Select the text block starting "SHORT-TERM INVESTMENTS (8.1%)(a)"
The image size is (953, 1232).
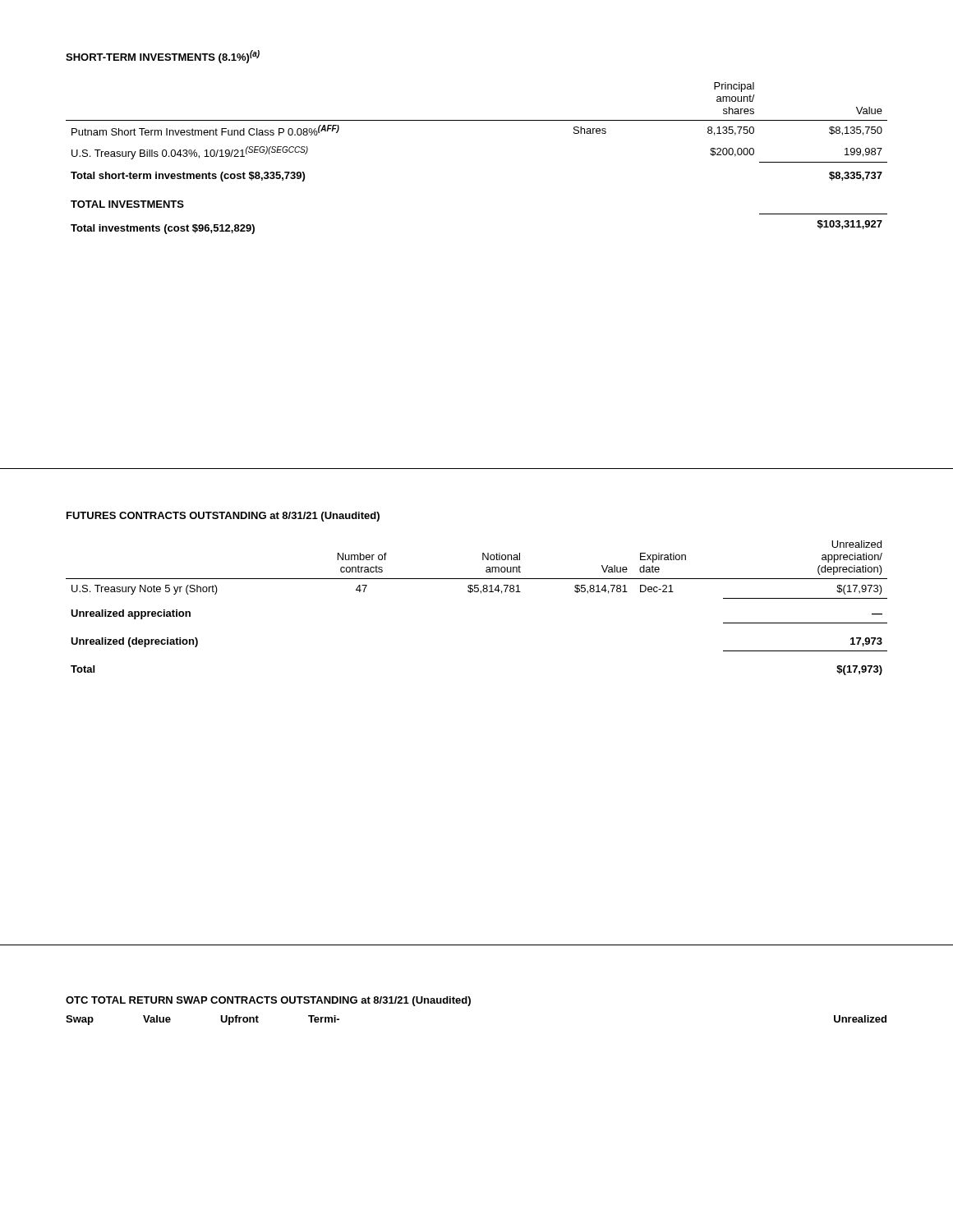[163, 56]
